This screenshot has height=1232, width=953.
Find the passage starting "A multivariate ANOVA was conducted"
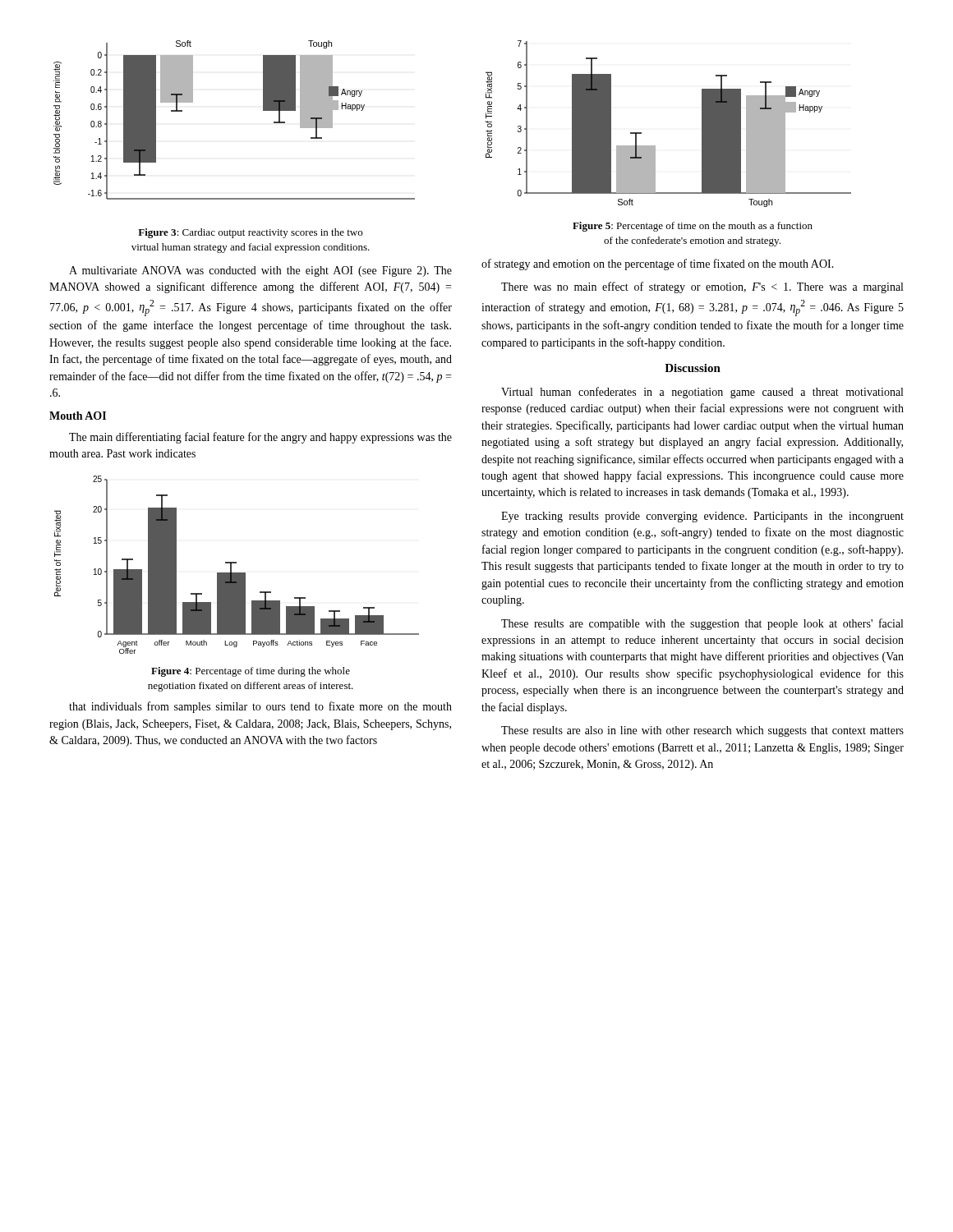point(251,332)
